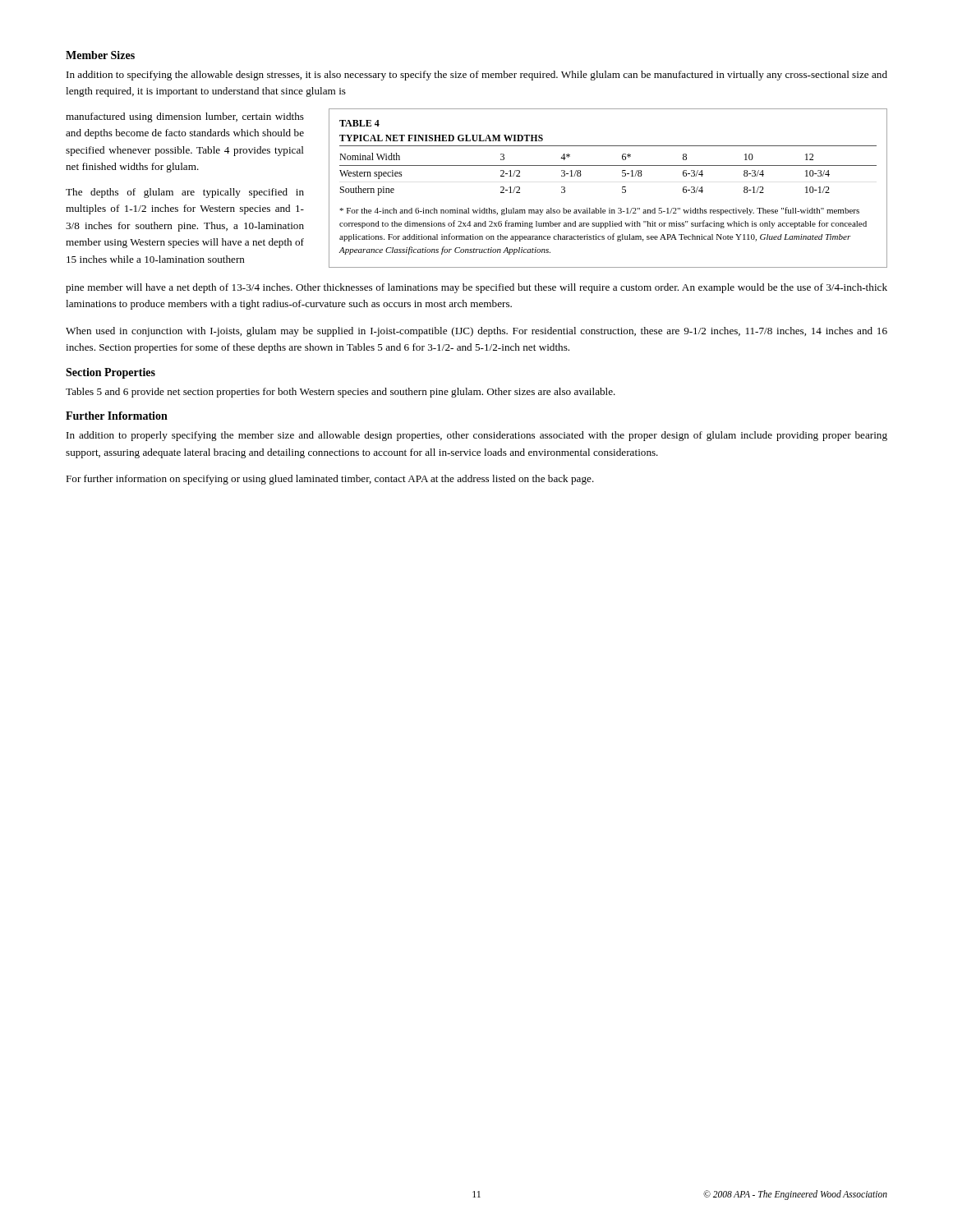
Task: Navigate to the passage starting "When used in conjunction with"
Action: 476,339
